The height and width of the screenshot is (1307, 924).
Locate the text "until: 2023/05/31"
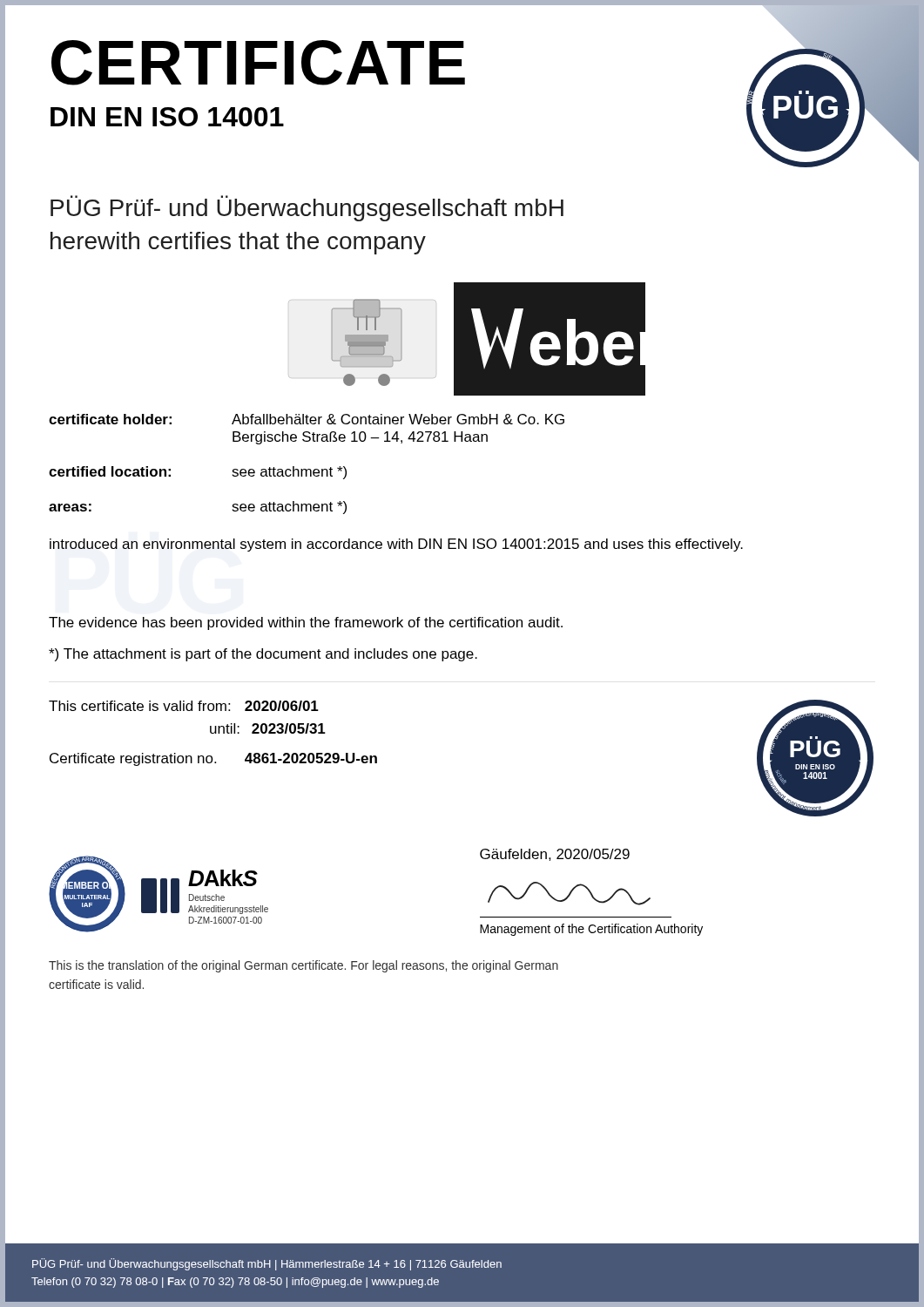(268, 728)
